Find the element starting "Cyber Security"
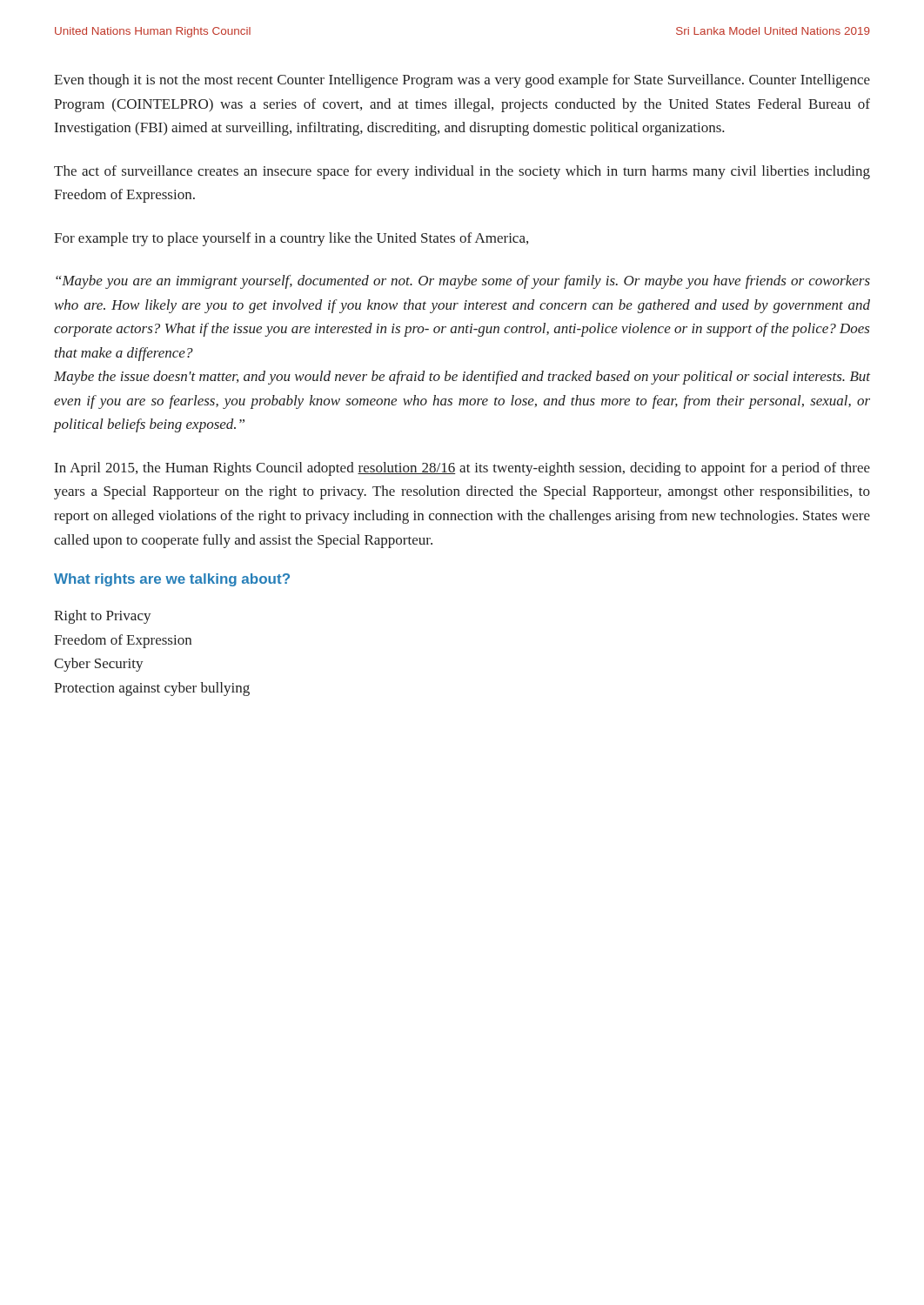This screenshot has width=924, height=1305. [99, 663]
